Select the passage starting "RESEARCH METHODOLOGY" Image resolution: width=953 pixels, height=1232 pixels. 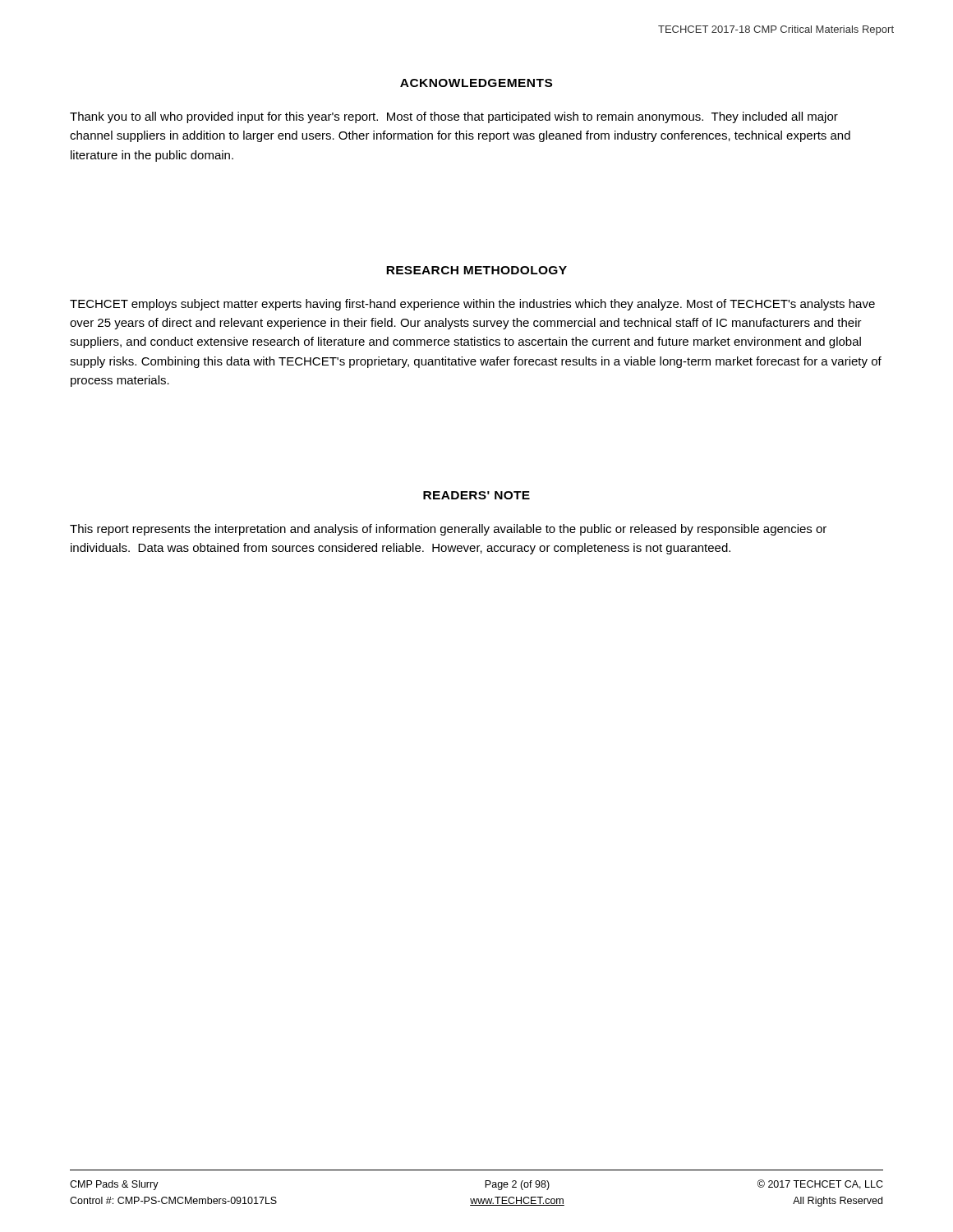[x=476, y=270]
